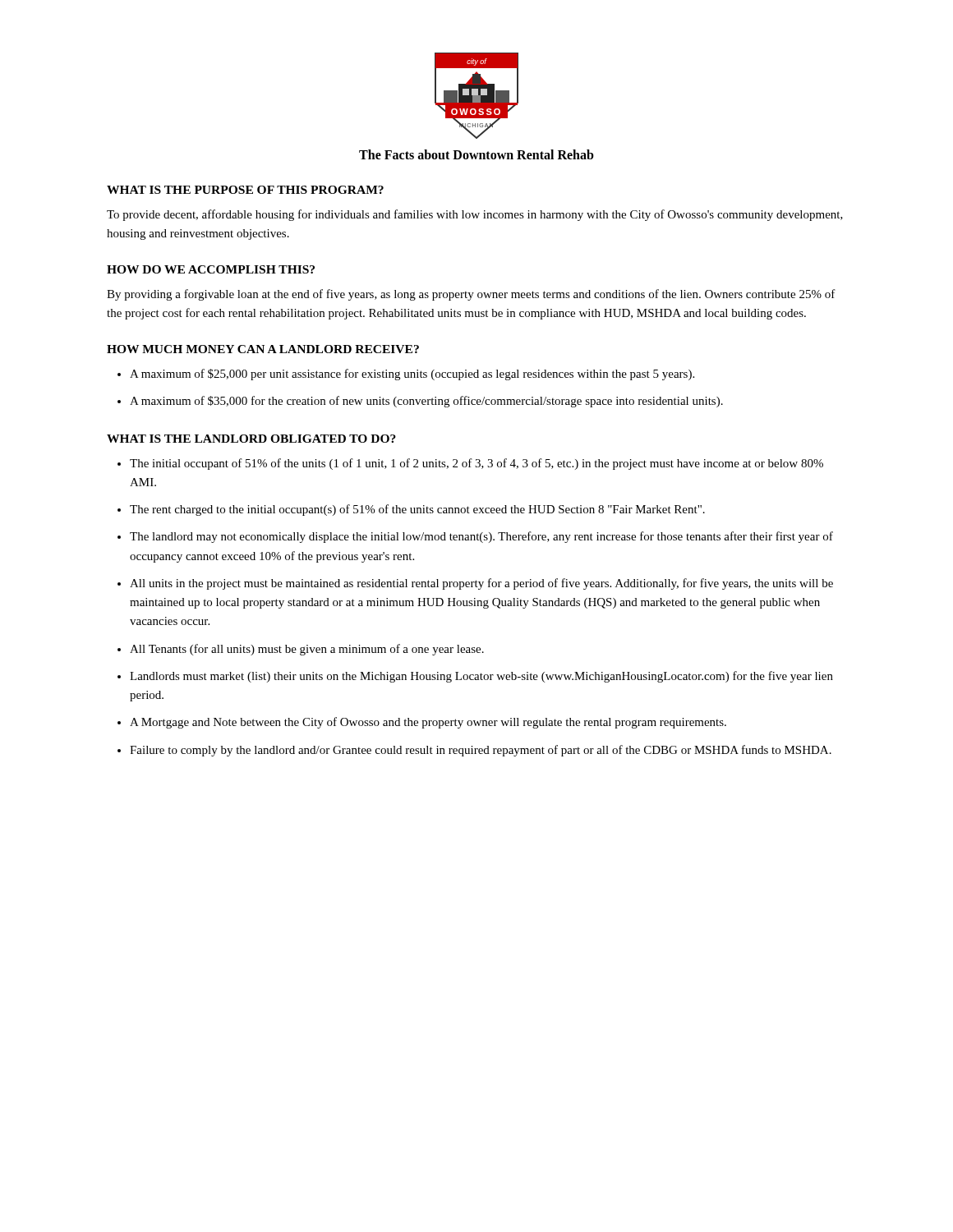Navigate to the block starting "WHAT IS THE LANDLORD OBLIGATED TO"
Viewport: 953px width, 1232px height.
252,438
